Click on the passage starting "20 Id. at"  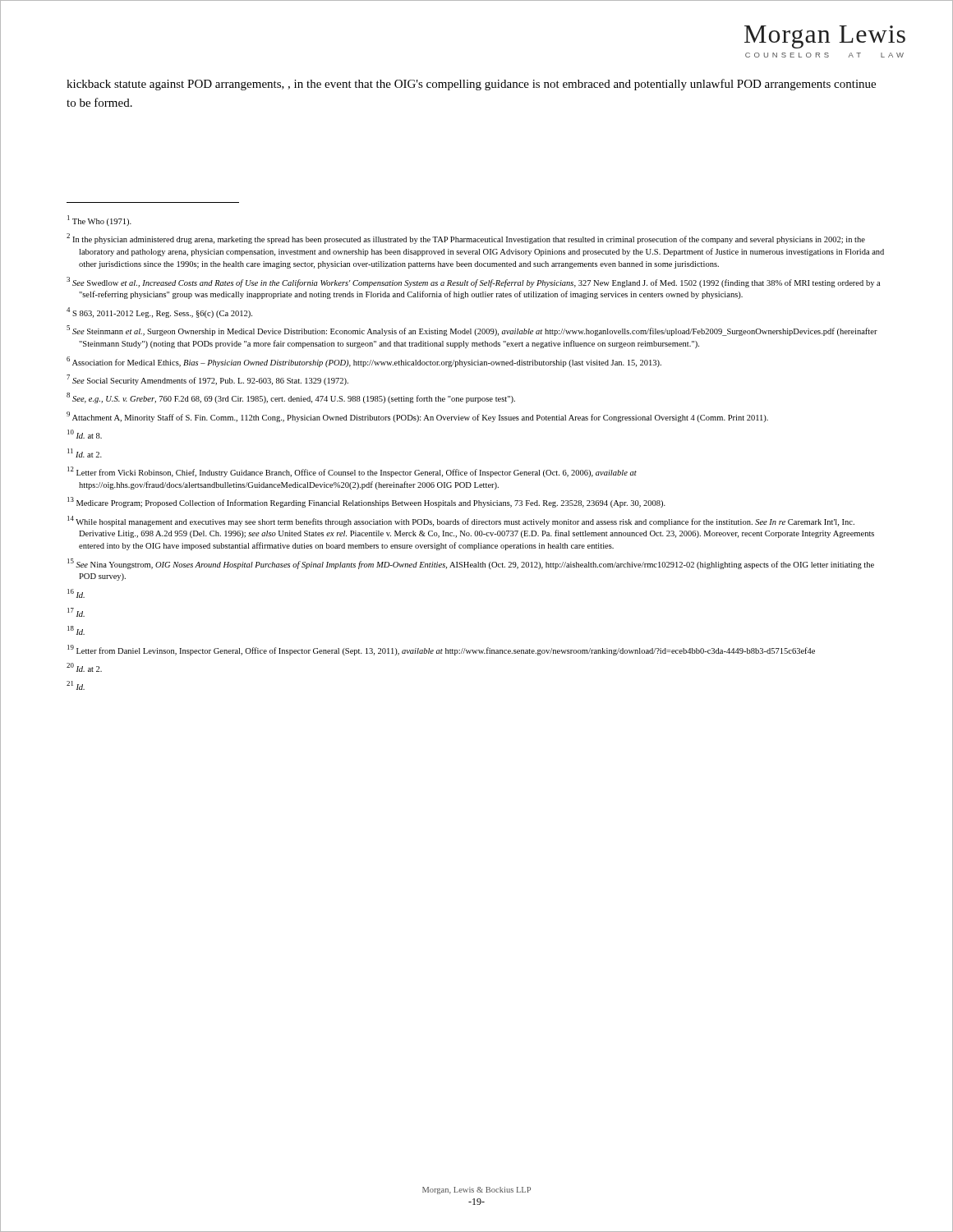[x=84, y=667]
